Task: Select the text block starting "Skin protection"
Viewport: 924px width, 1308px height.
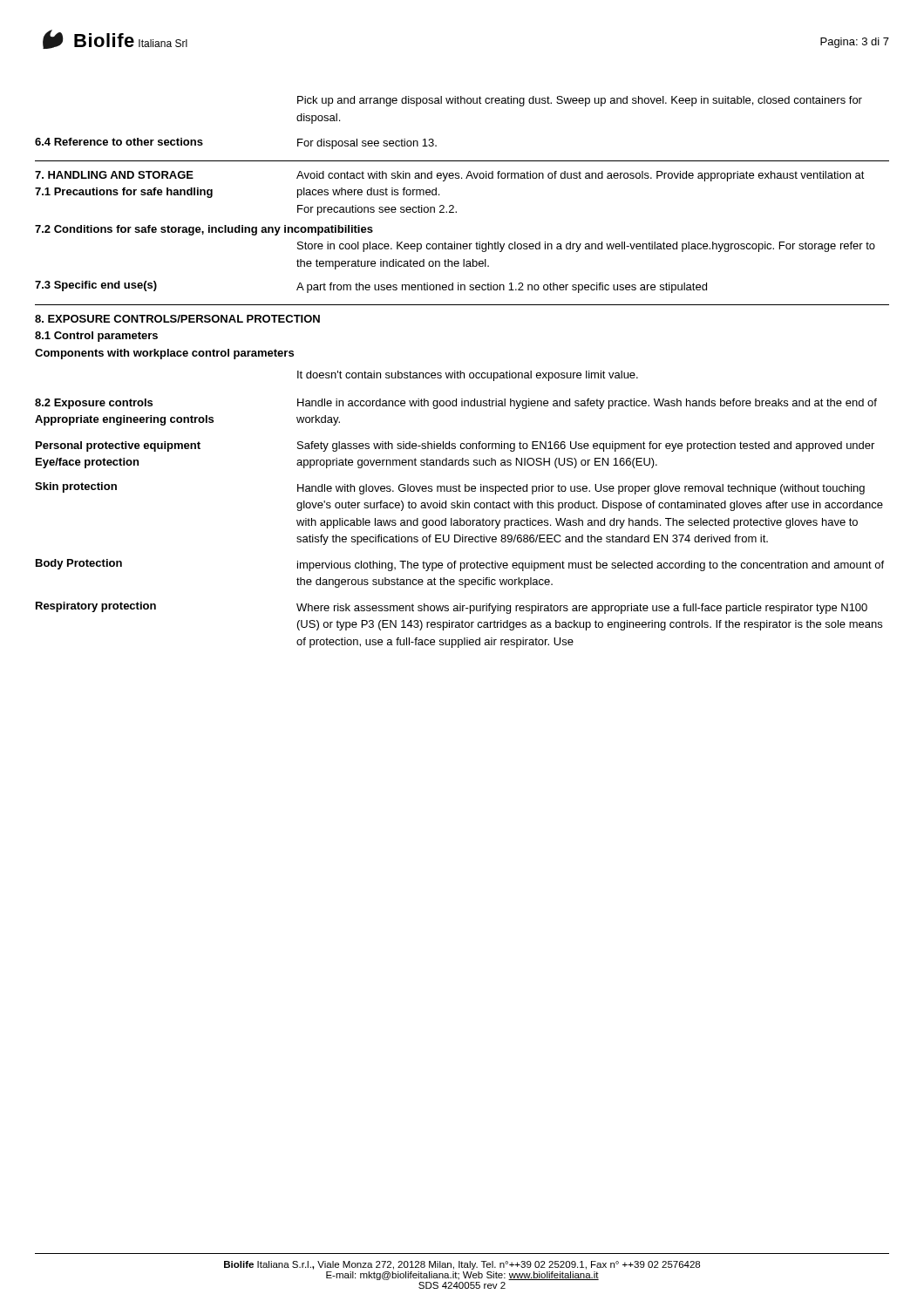Action: (76, 486)
